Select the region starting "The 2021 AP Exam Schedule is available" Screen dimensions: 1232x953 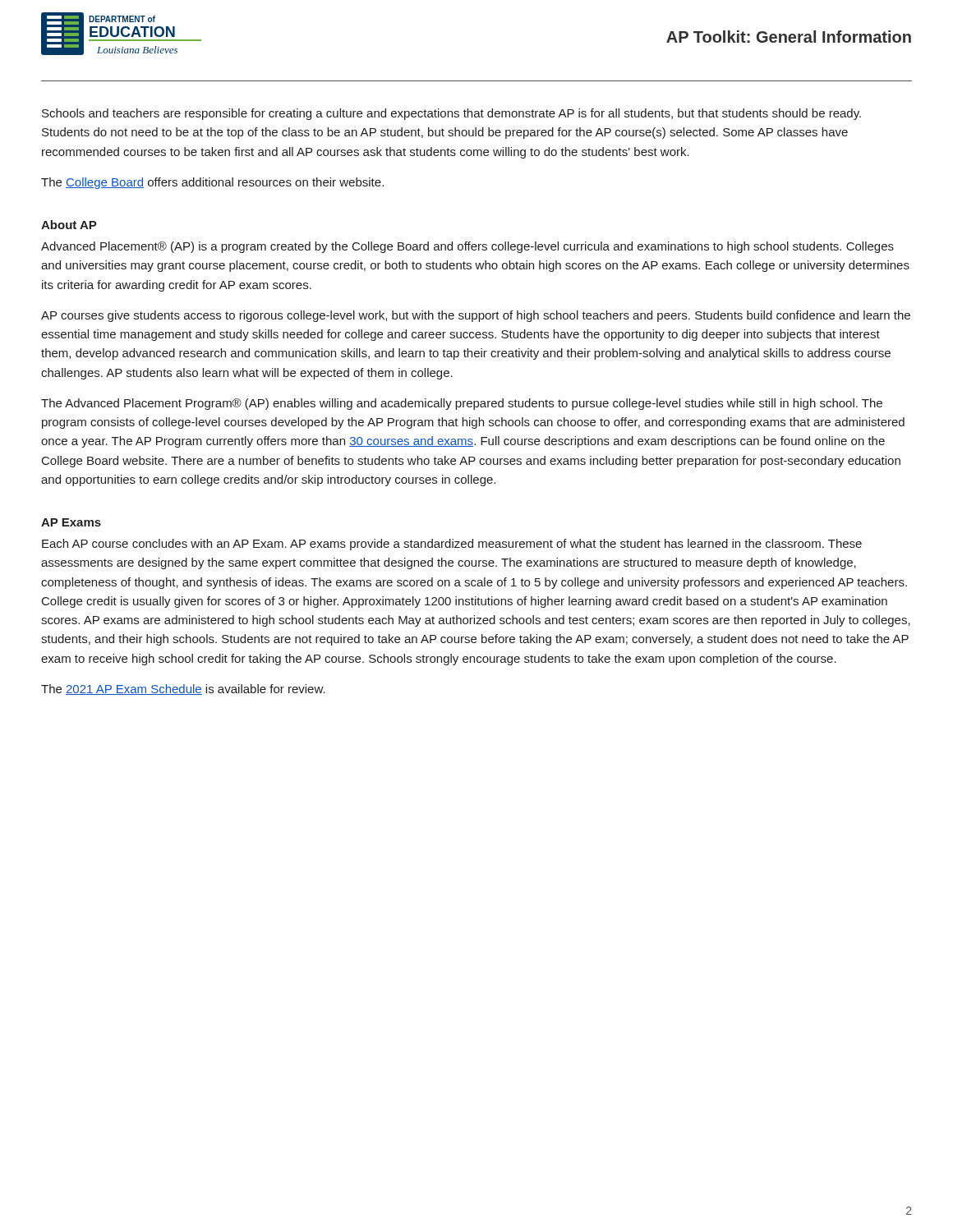tap(183, 689)
